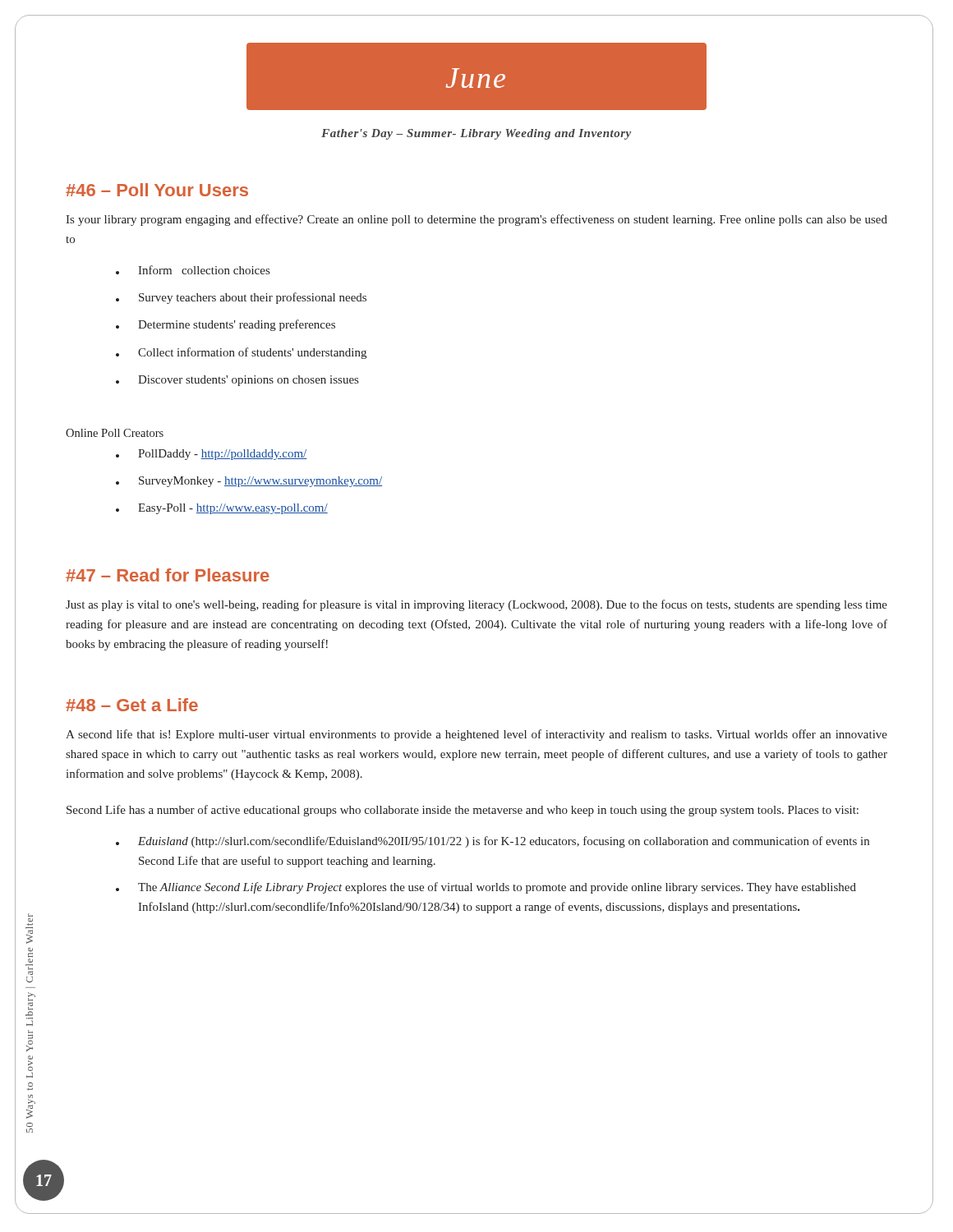Screen dimensions: 1232x953
Task: Navigate to the region starting "#48 – Get a"
Action: [132, 705]
